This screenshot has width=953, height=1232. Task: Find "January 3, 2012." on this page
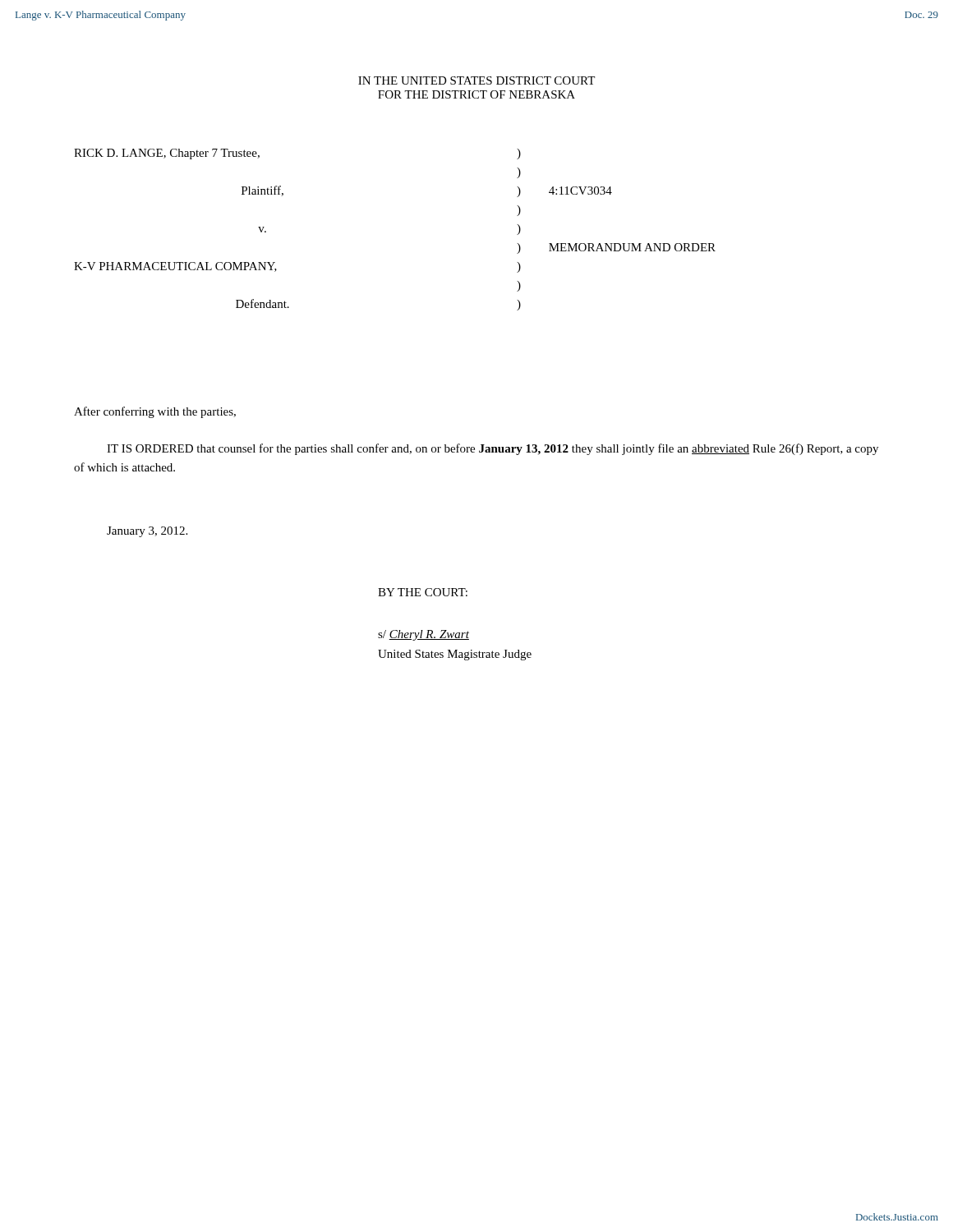tap(148, 531)
